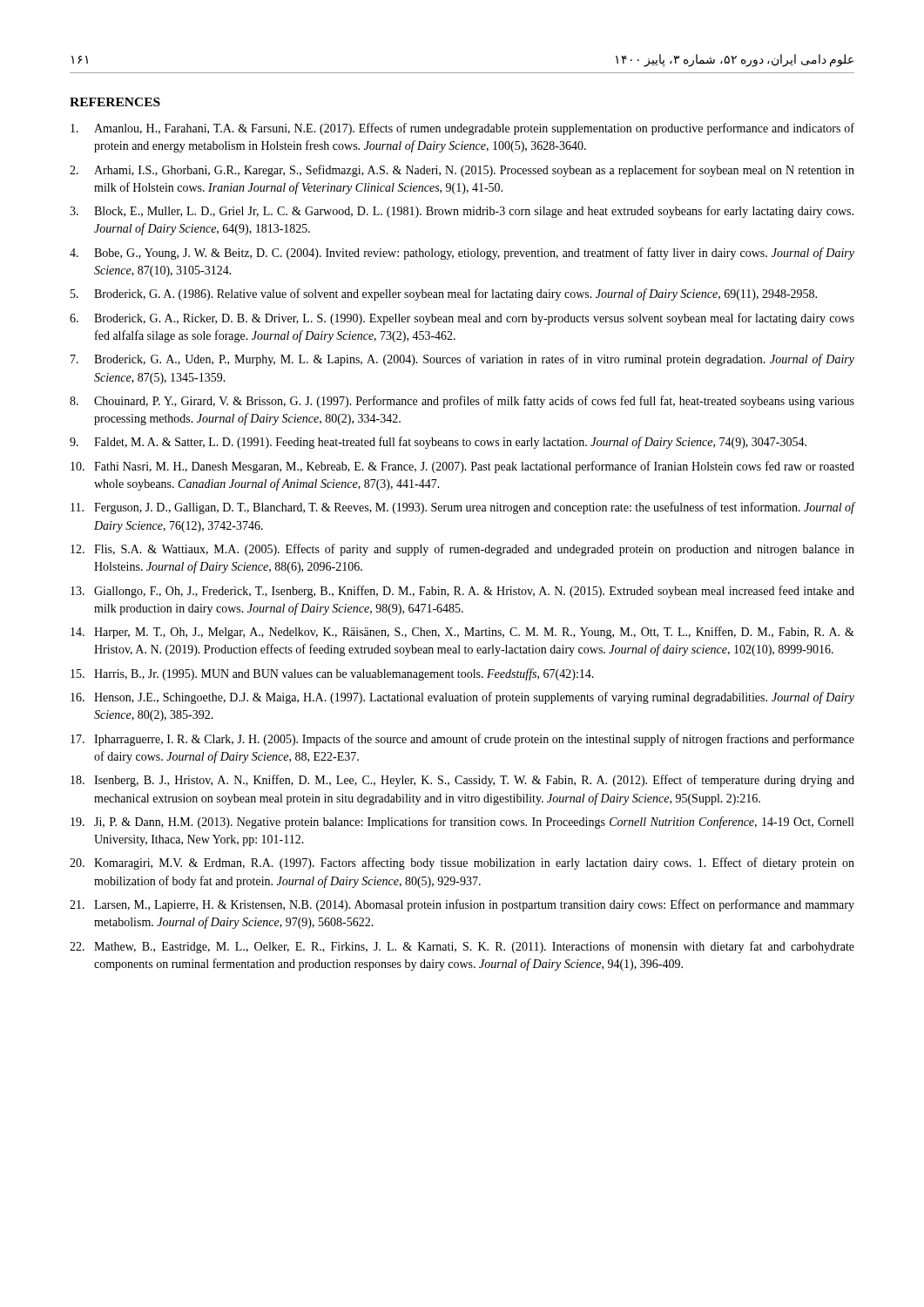Find the block on this page that starts "11. Ferguson, J."

[462, 517]
